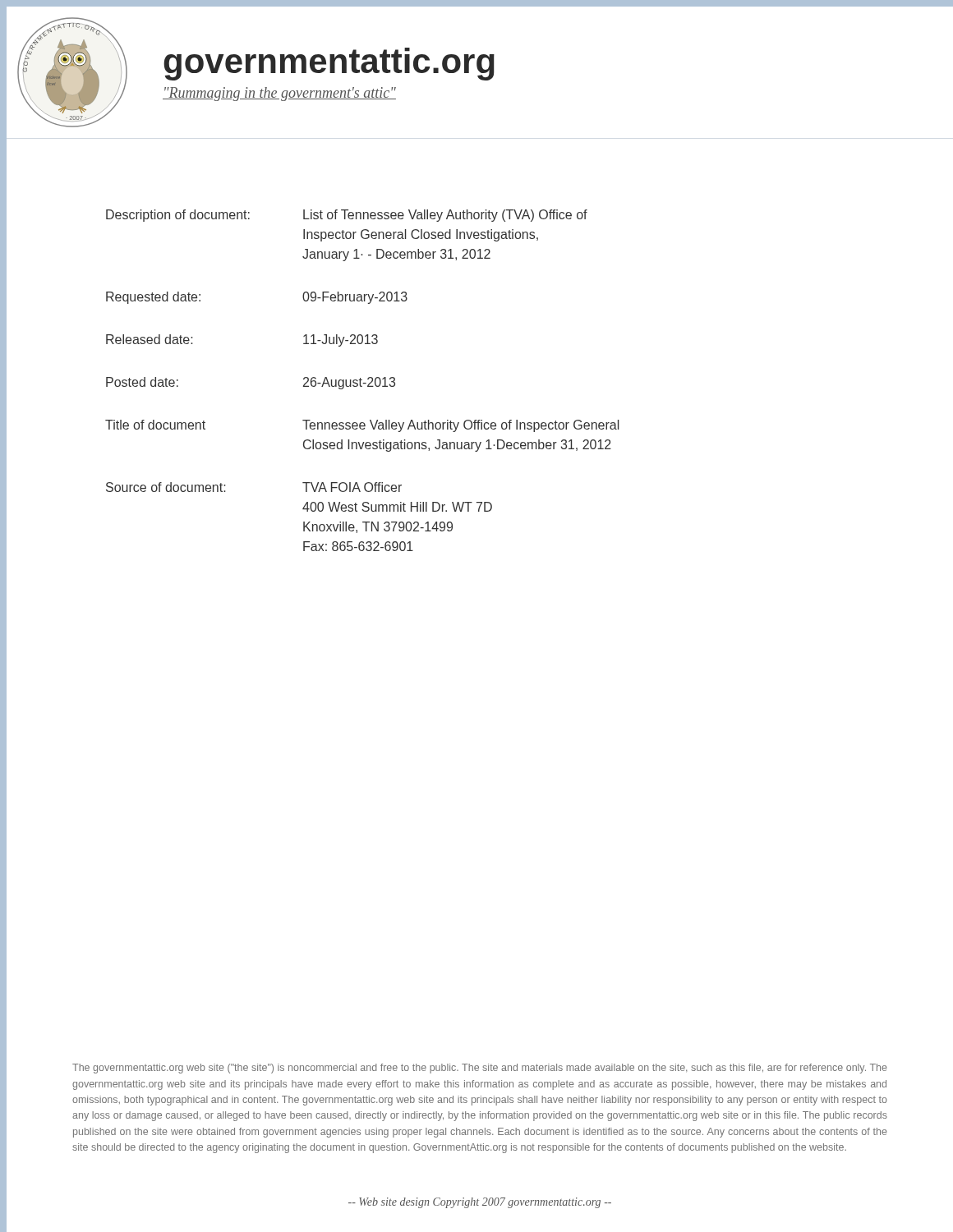Point to the text starting "Requested date: 09-February-2013"
The height and width of the screenshot is (1232, 953).
point(152,298)
